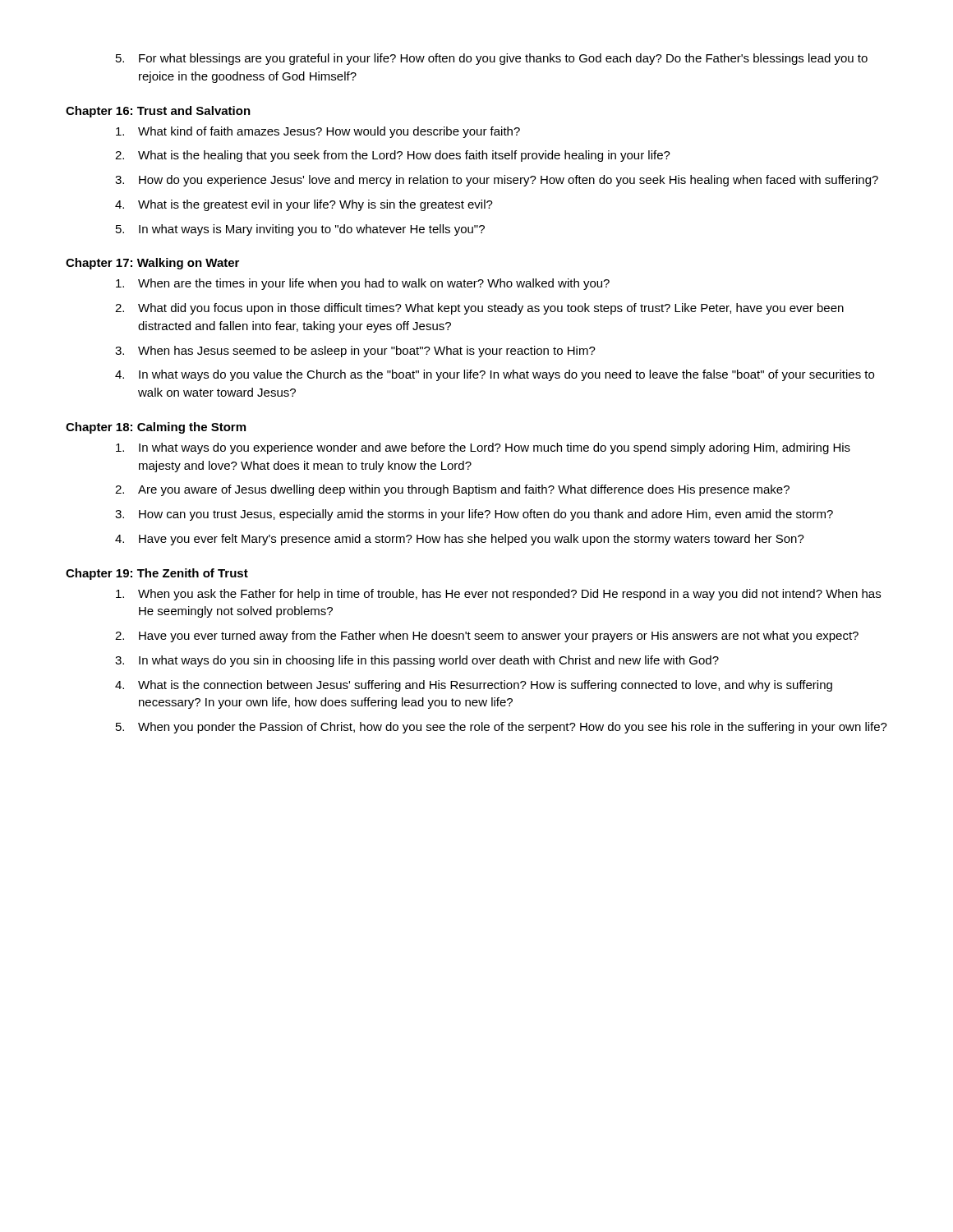The image size is (953, 1232).
Task: Locate the list item containing "3. In what ways do you"
Action: tap(501, 660)
